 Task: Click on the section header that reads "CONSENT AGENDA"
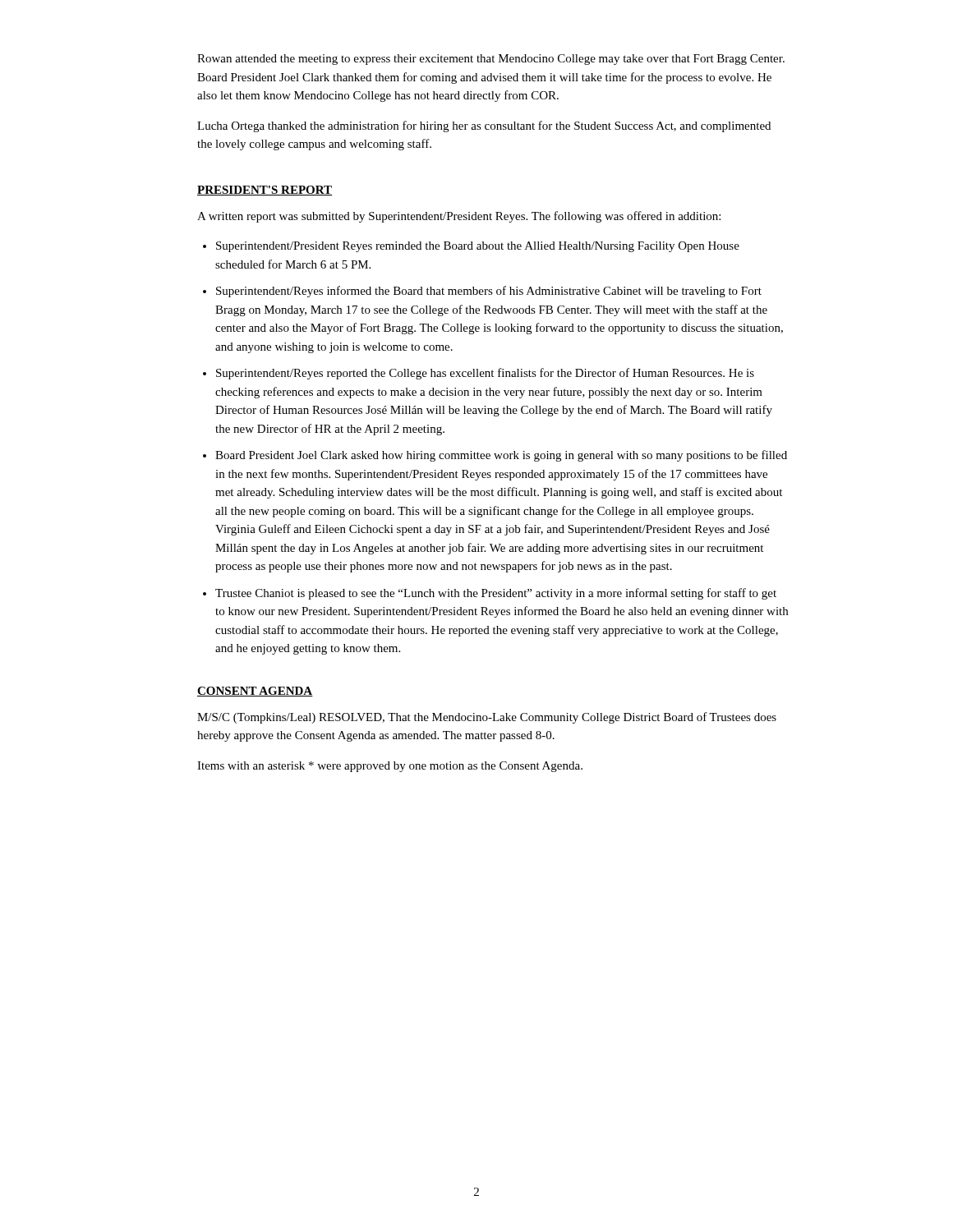[x=255, y=690]
